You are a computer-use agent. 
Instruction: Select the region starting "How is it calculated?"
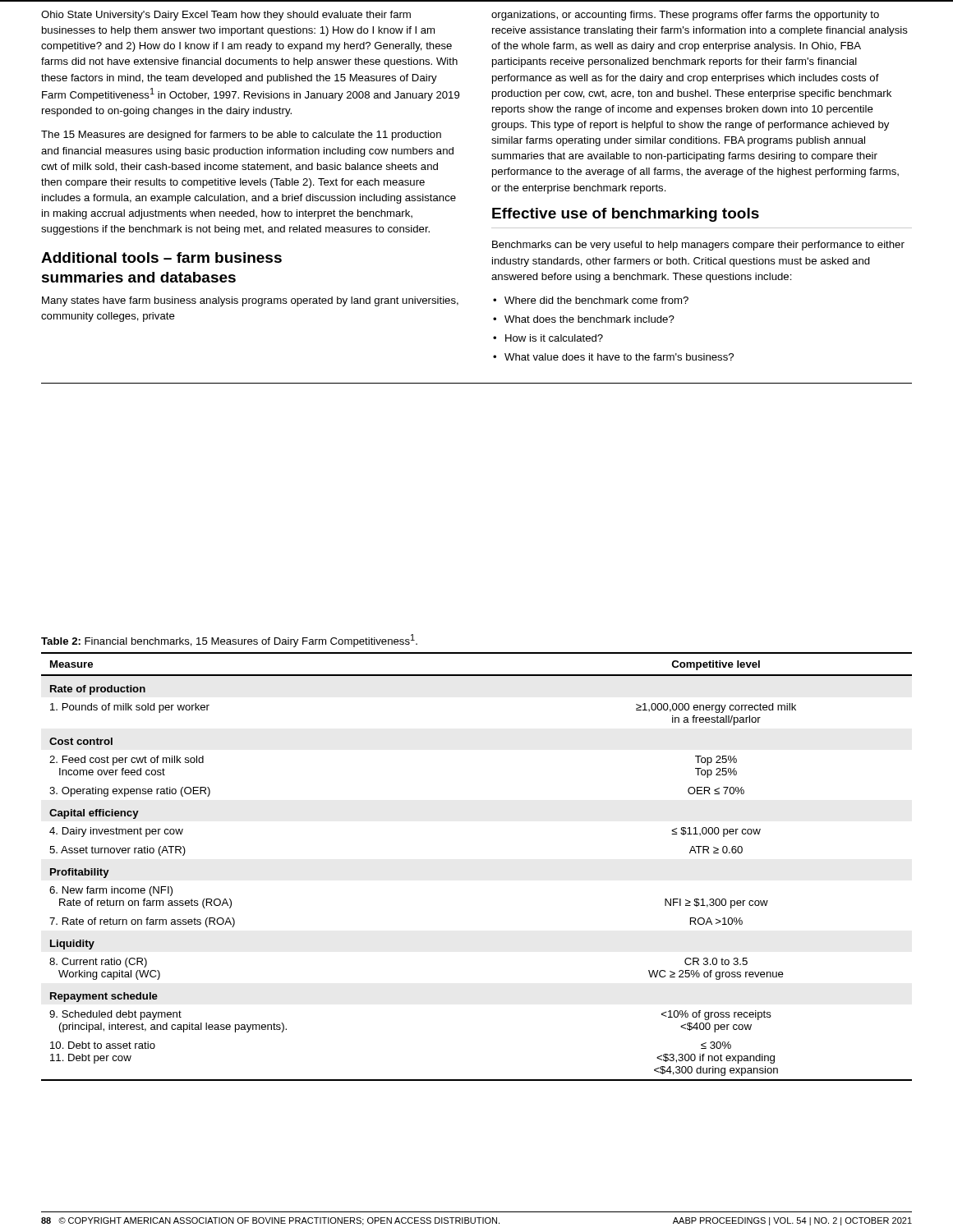[554, 338]
